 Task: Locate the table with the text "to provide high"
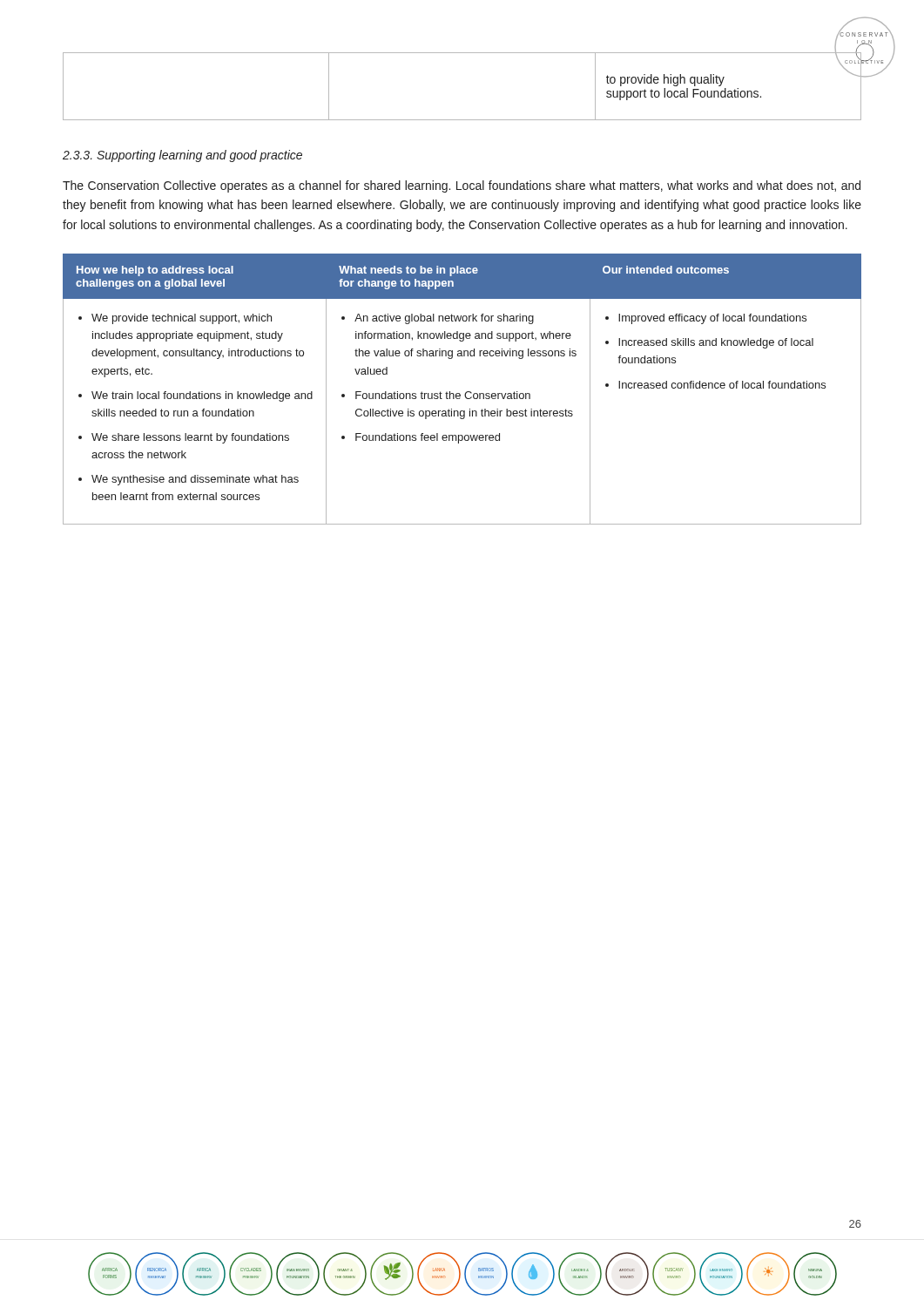pos(462,86)
